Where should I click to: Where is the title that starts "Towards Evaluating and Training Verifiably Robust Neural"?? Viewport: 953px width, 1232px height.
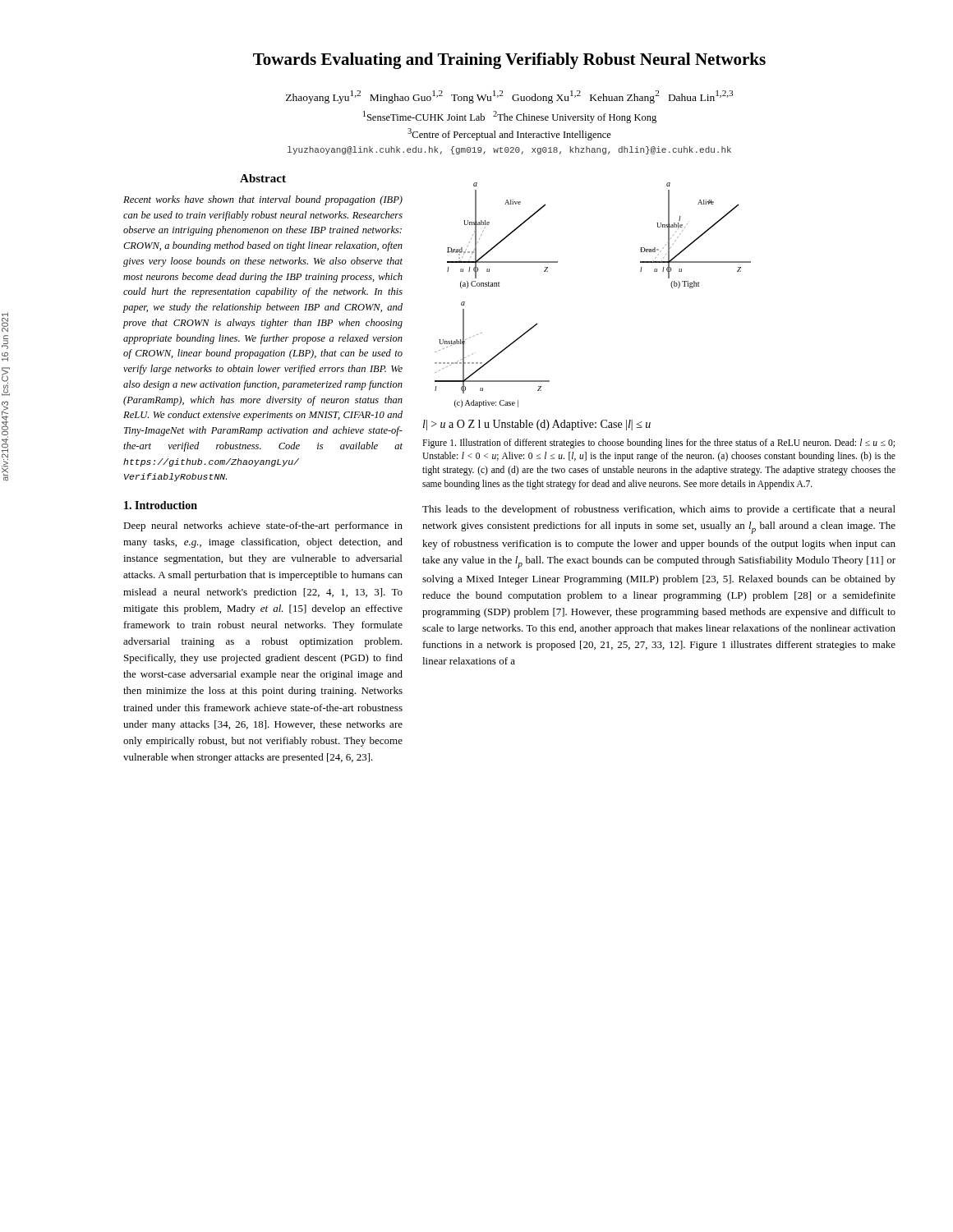click(x=509, y=60)
